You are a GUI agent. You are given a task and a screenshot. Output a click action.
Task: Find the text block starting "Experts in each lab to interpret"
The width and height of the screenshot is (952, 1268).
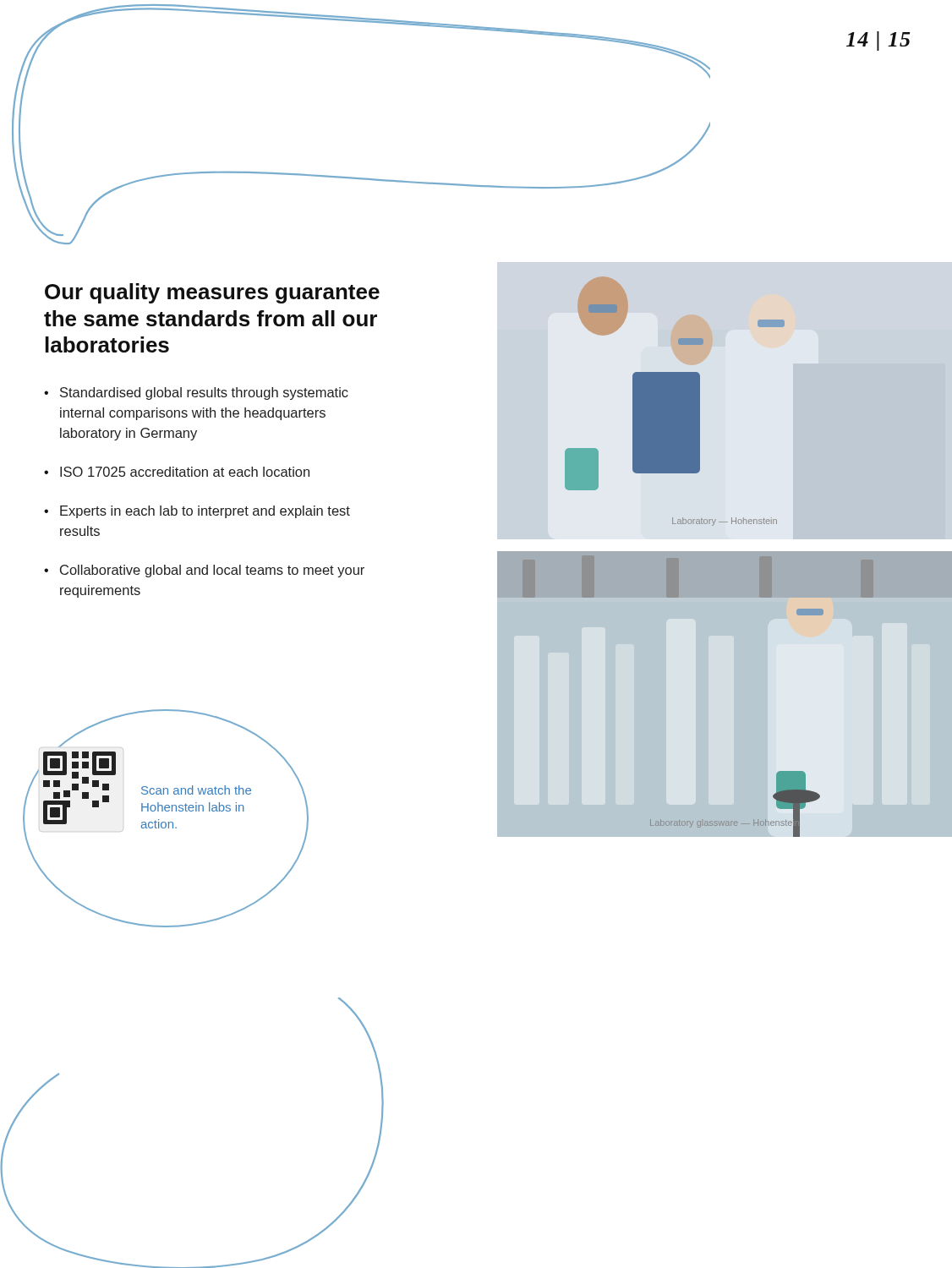coord(205,521)
